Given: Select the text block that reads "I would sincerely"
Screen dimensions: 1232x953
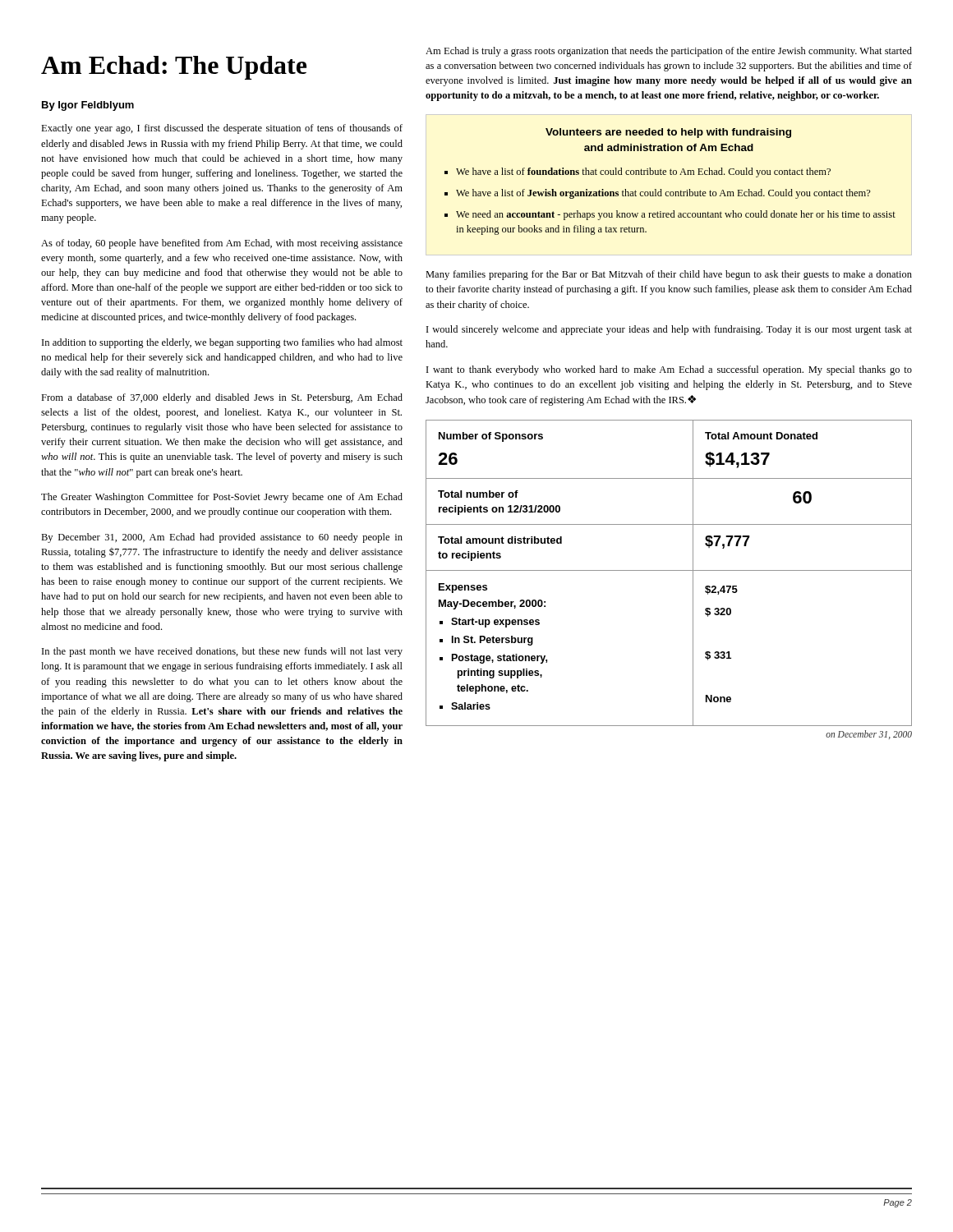Looking at the screenshot, I should click(669, 337).
